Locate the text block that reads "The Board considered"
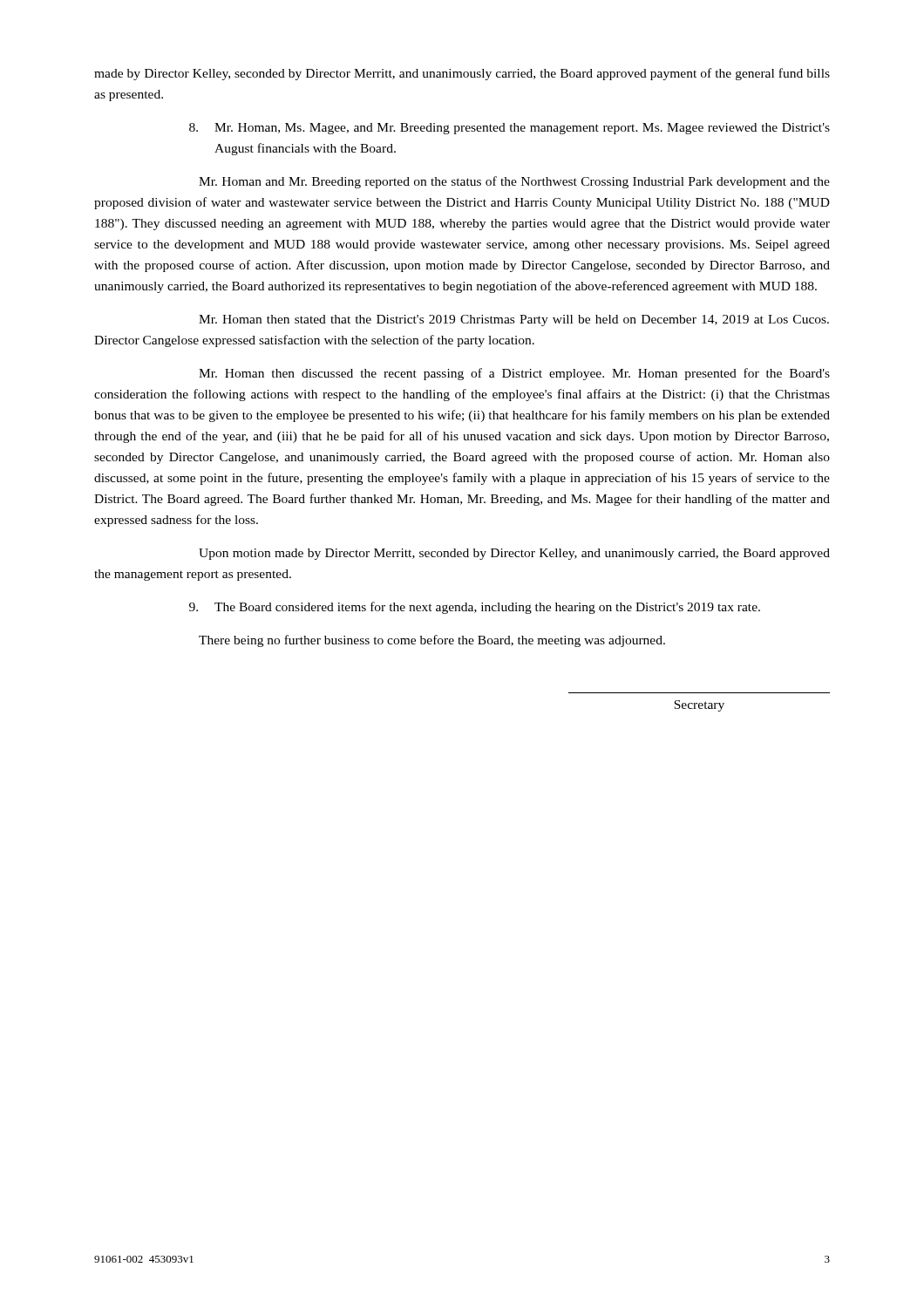 (462, 607)
